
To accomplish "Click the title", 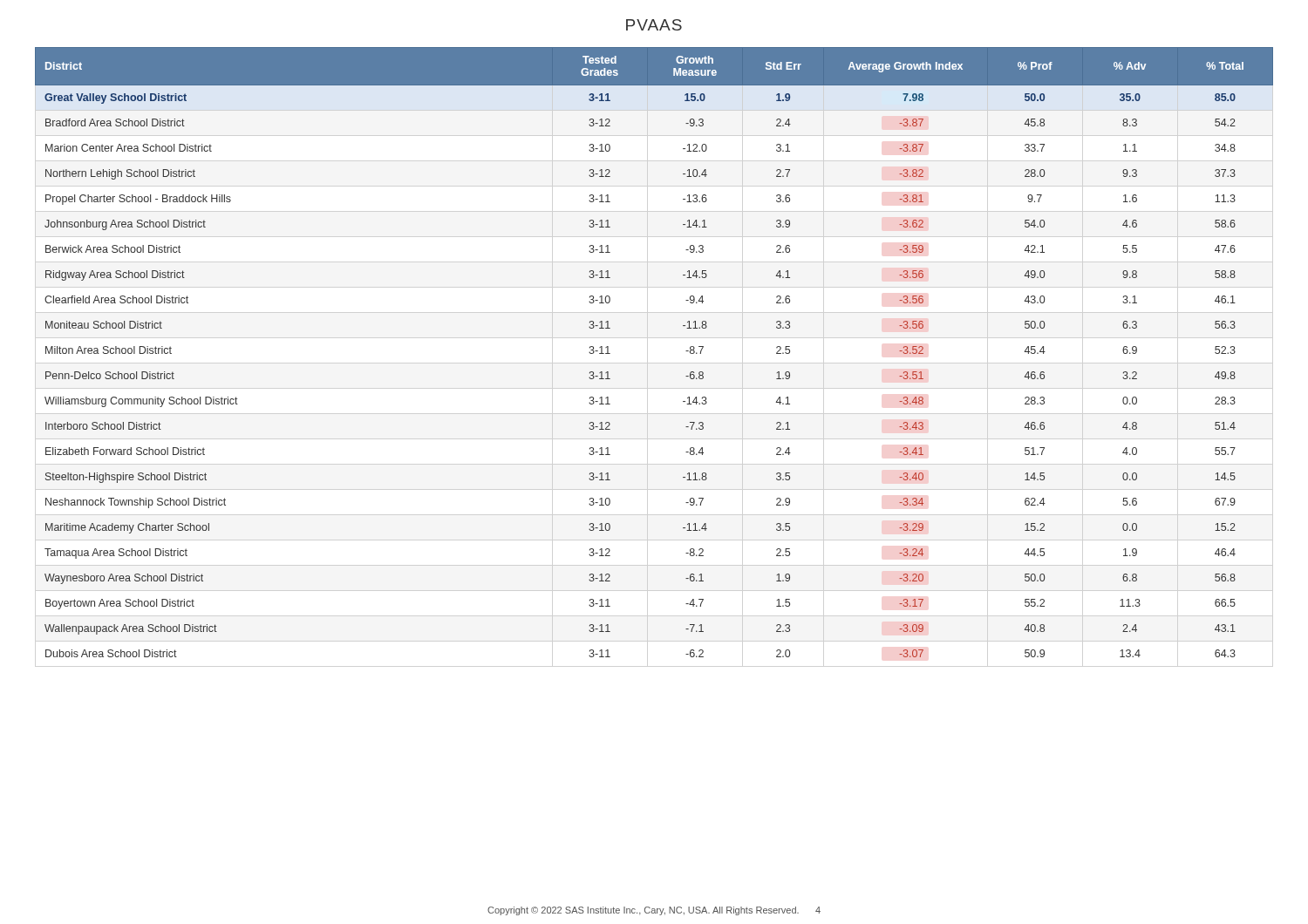I will pos(654,25).
